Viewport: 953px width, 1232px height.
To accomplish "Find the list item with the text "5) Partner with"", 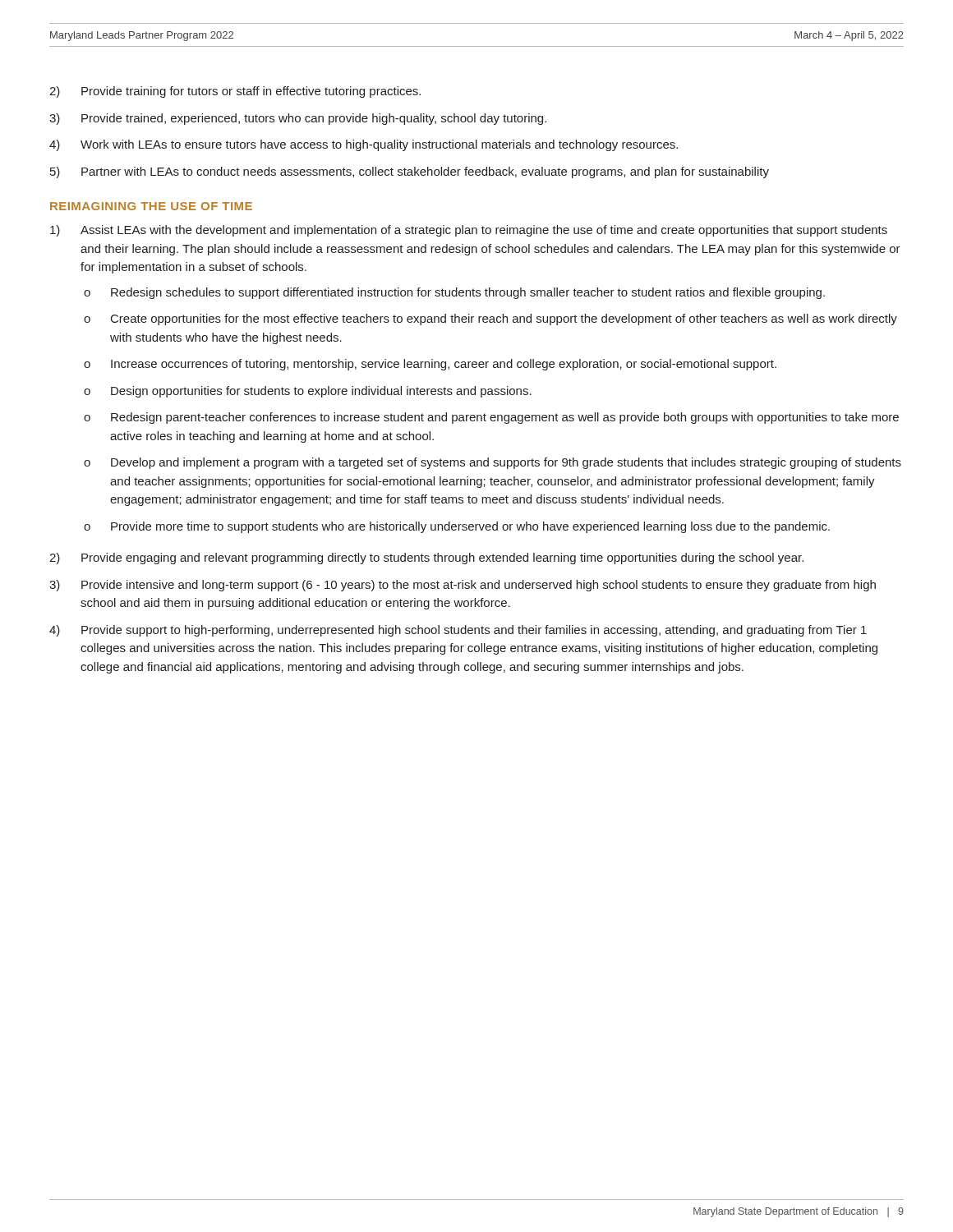I will pyautogui.click(x=476, y=171).
